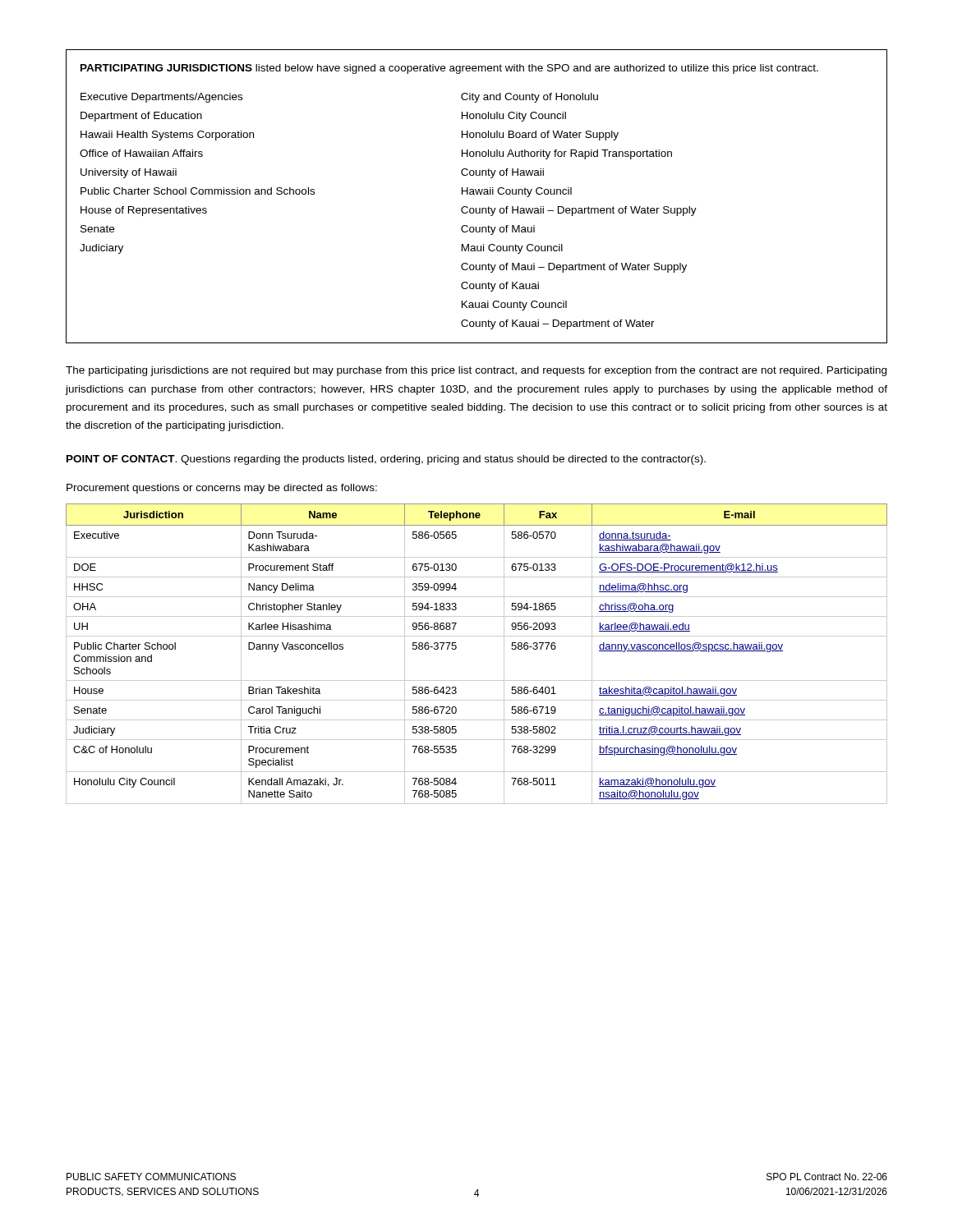Point to "Hawaii County Council"
This screenshot has height=1232, width=953.
(x=516, y=191)
